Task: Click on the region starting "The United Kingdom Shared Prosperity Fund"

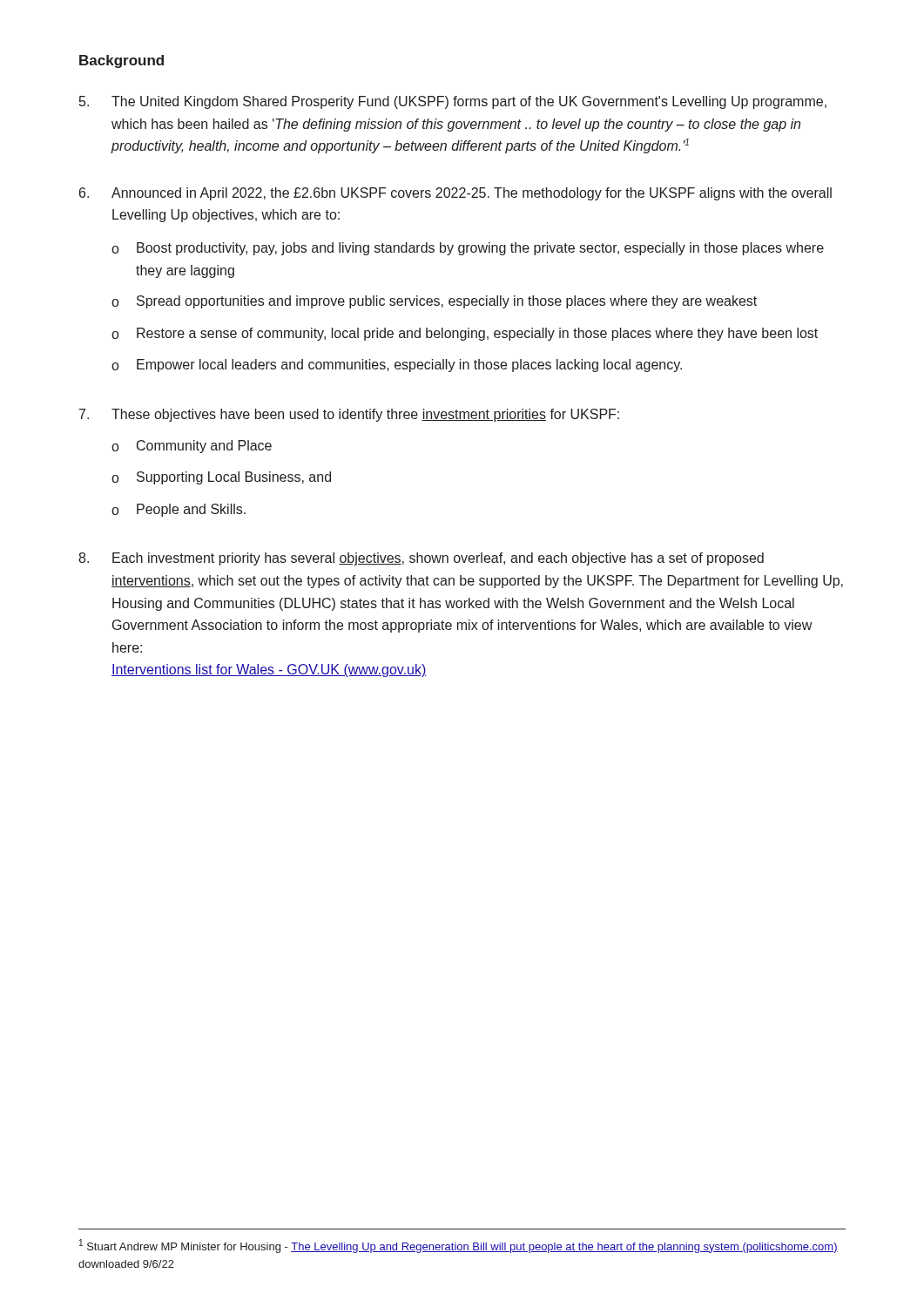Action: (x=462, y=124)
